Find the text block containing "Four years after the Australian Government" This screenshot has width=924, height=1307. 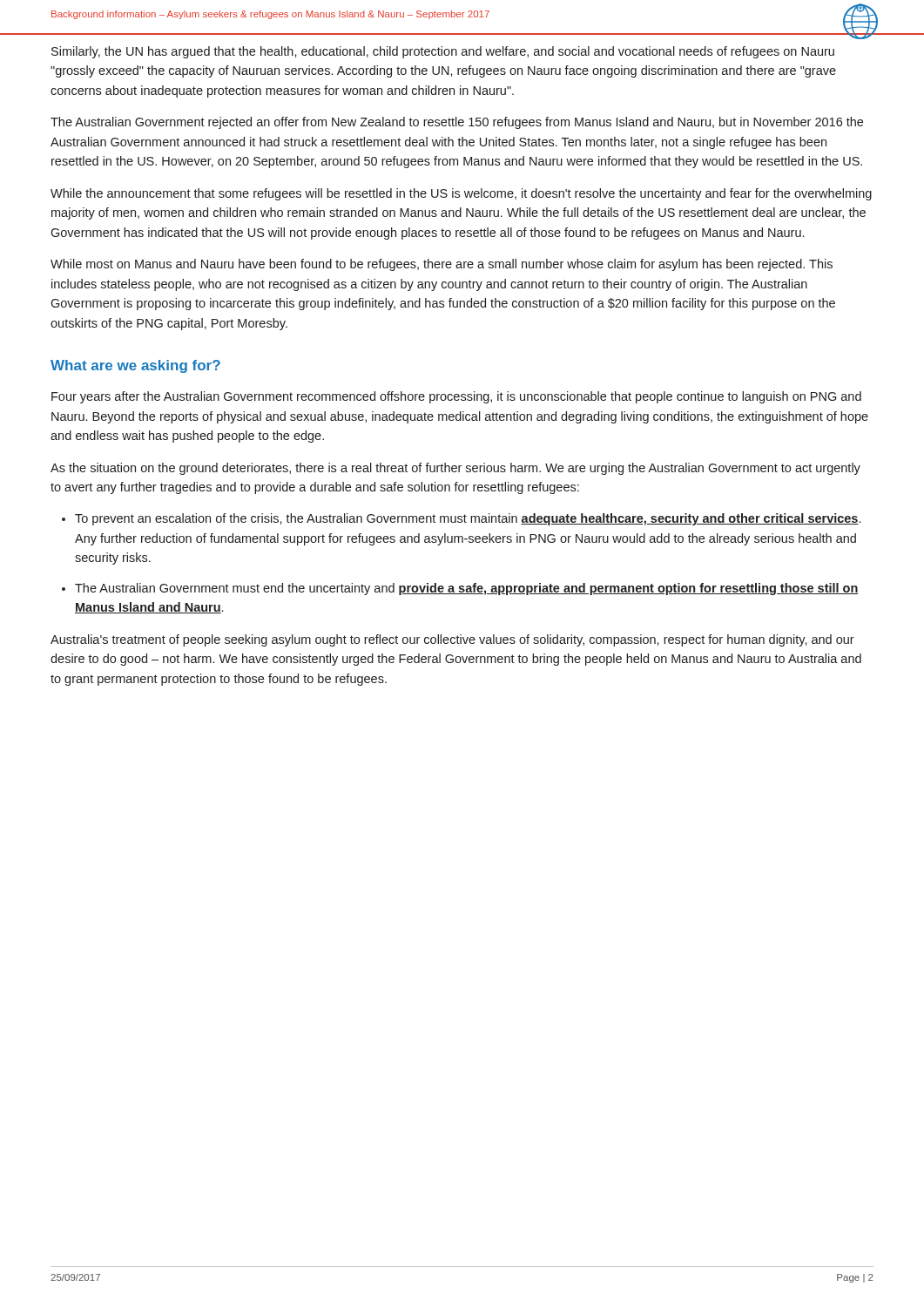pyautogui.click(x=462, y=416)
